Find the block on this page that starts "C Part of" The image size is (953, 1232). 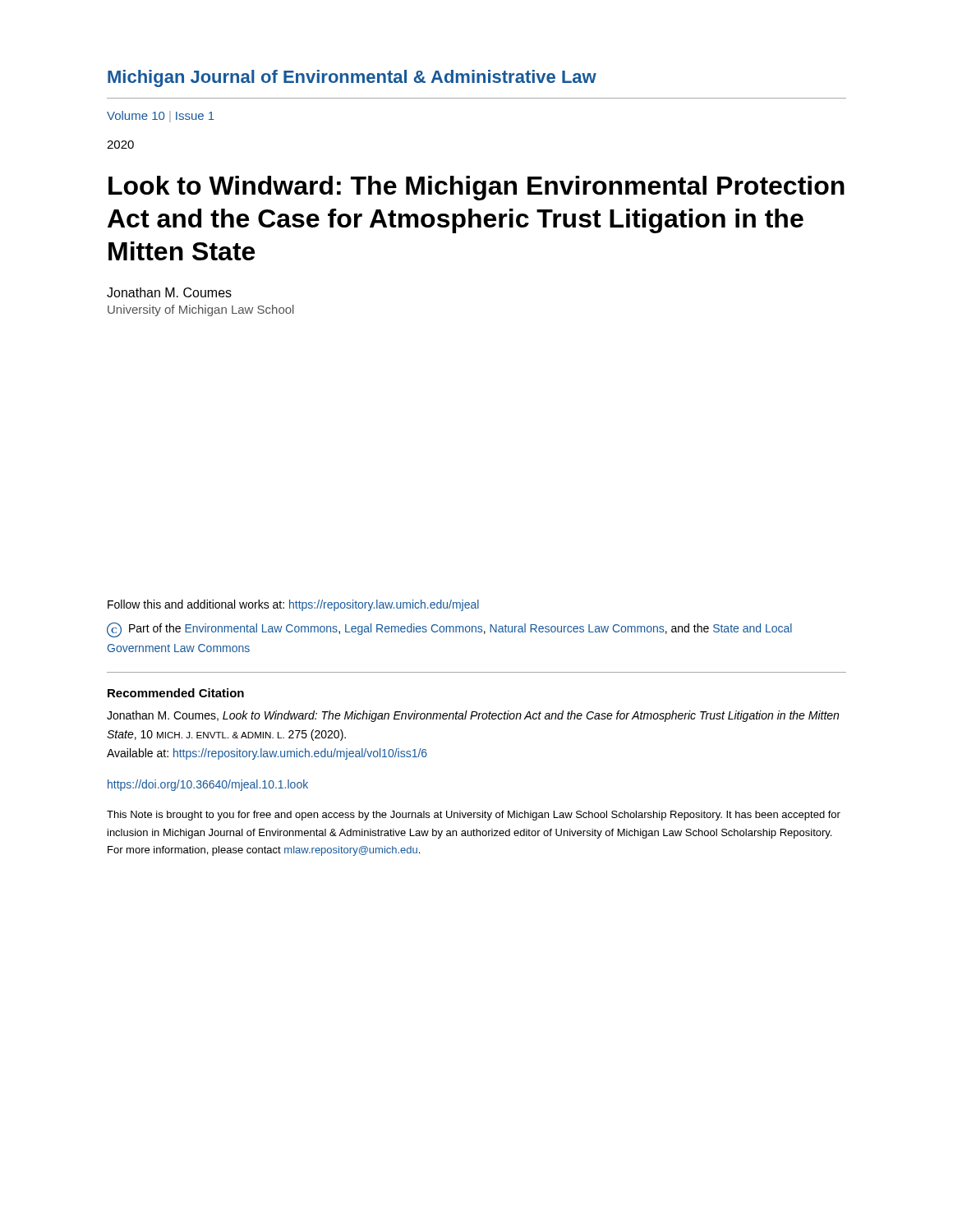450,638
